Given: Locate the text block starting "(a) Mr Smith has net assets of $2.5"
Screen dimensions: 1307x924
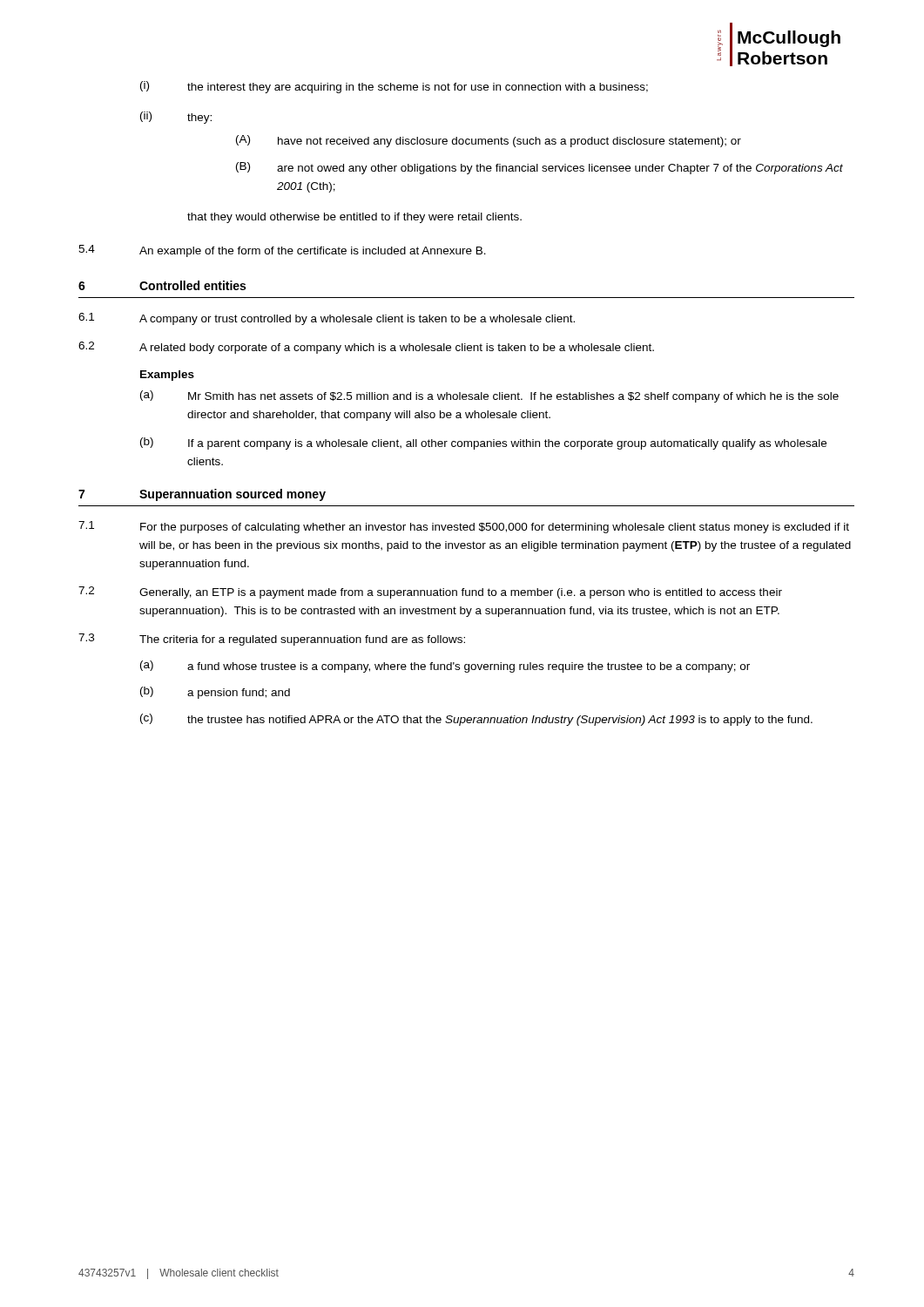Looking at the screenshot, I should (x=497, y=406).
